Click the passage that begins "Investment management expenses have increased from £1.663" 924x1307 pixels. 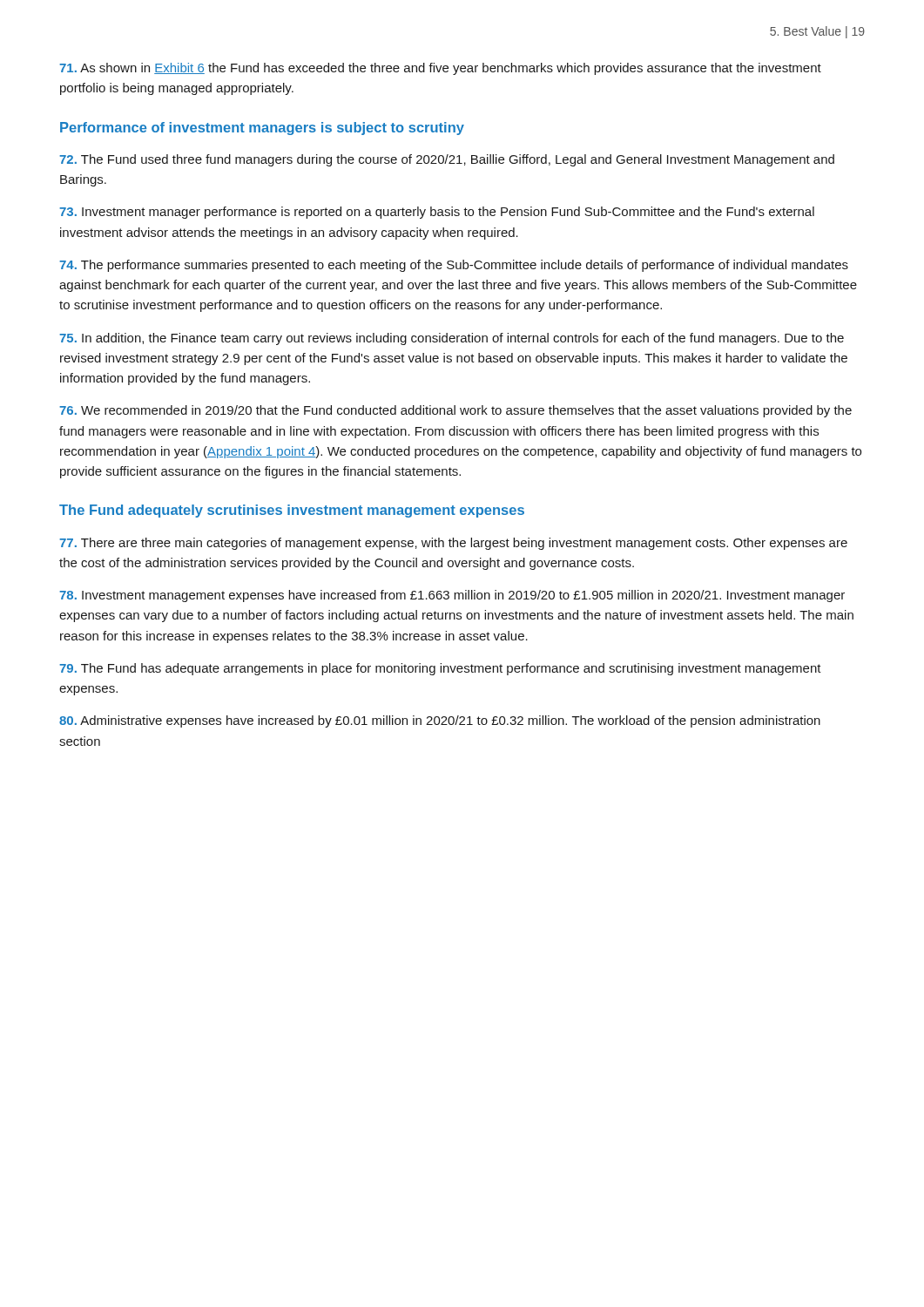pyautogui.click(x=457, y=615)
